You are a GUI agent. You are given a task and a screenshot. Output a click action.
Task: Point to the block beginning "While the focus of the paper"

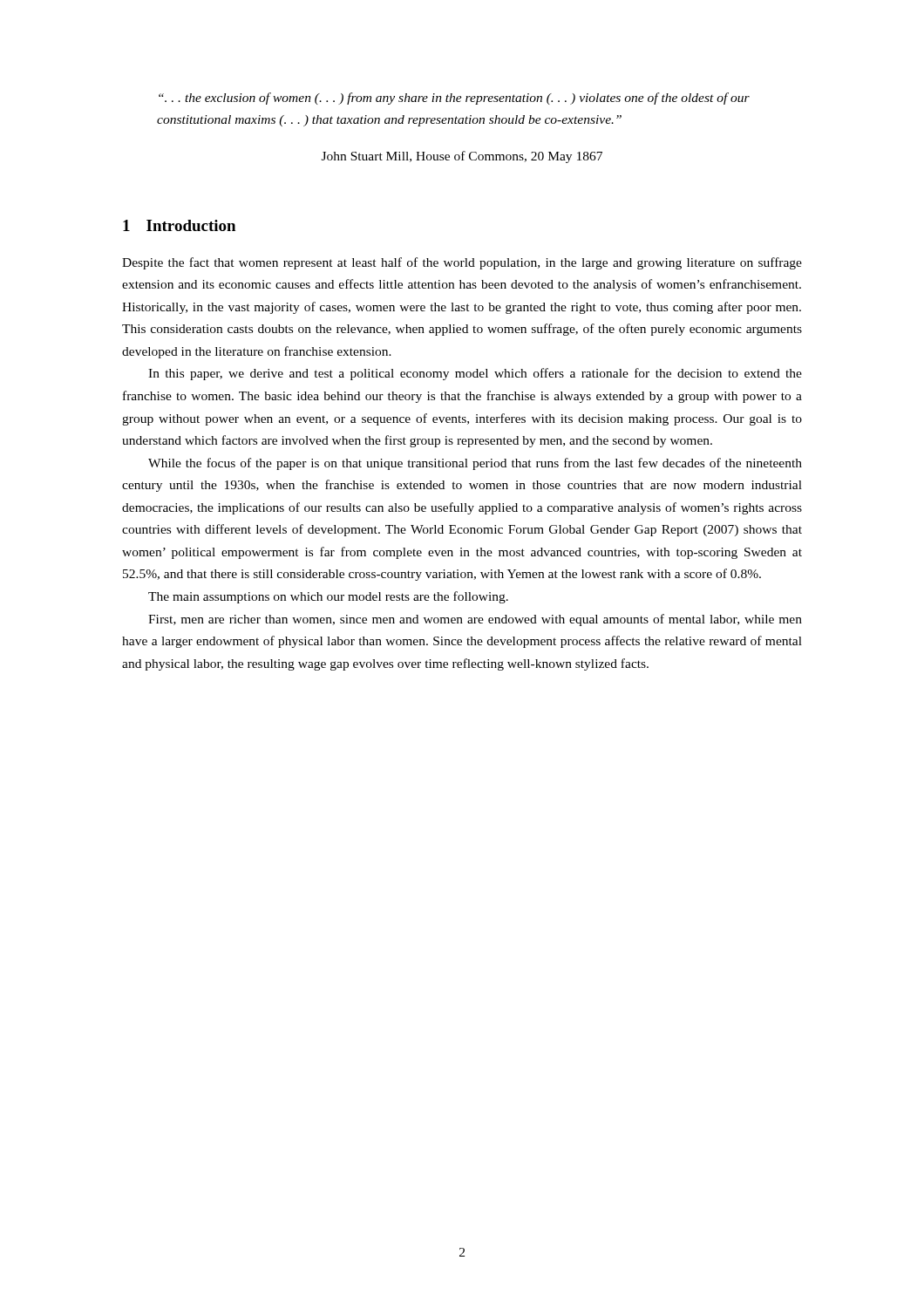pos(462,518)
